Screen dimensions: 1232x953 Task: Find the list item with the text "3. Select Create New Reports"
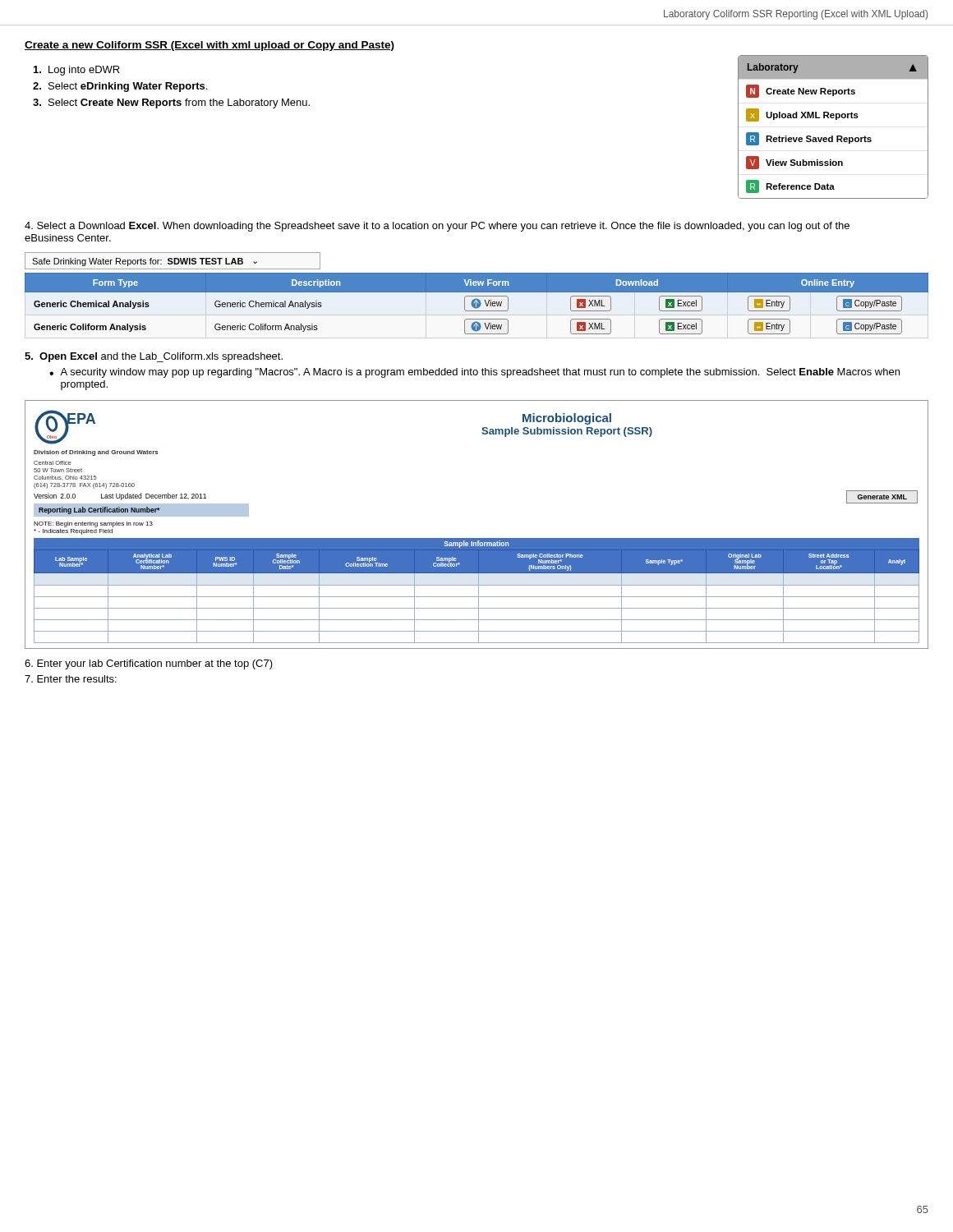(x=172, y=102)
